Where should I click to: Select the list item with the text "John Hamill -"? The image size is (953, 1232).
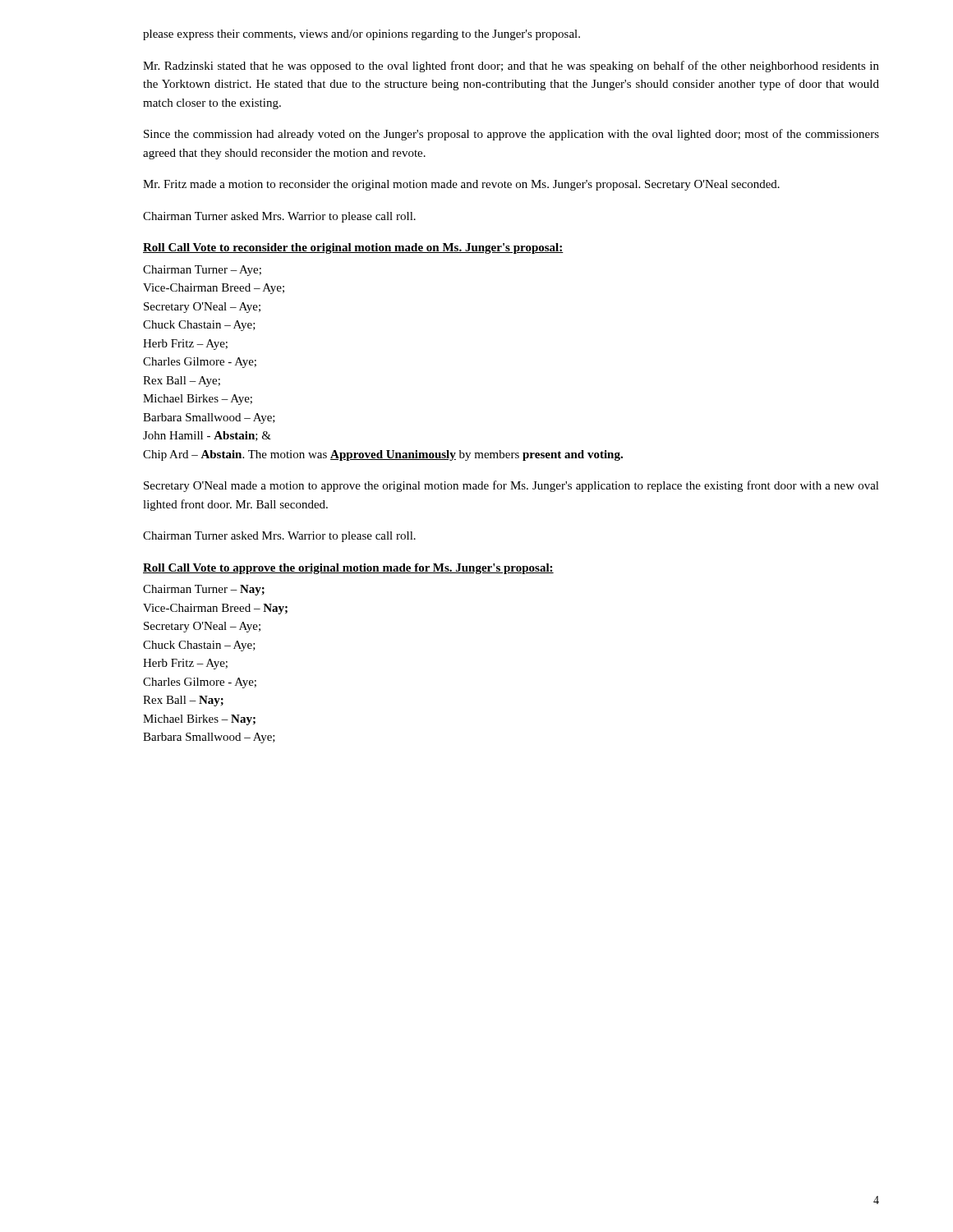tap(207, 435)
